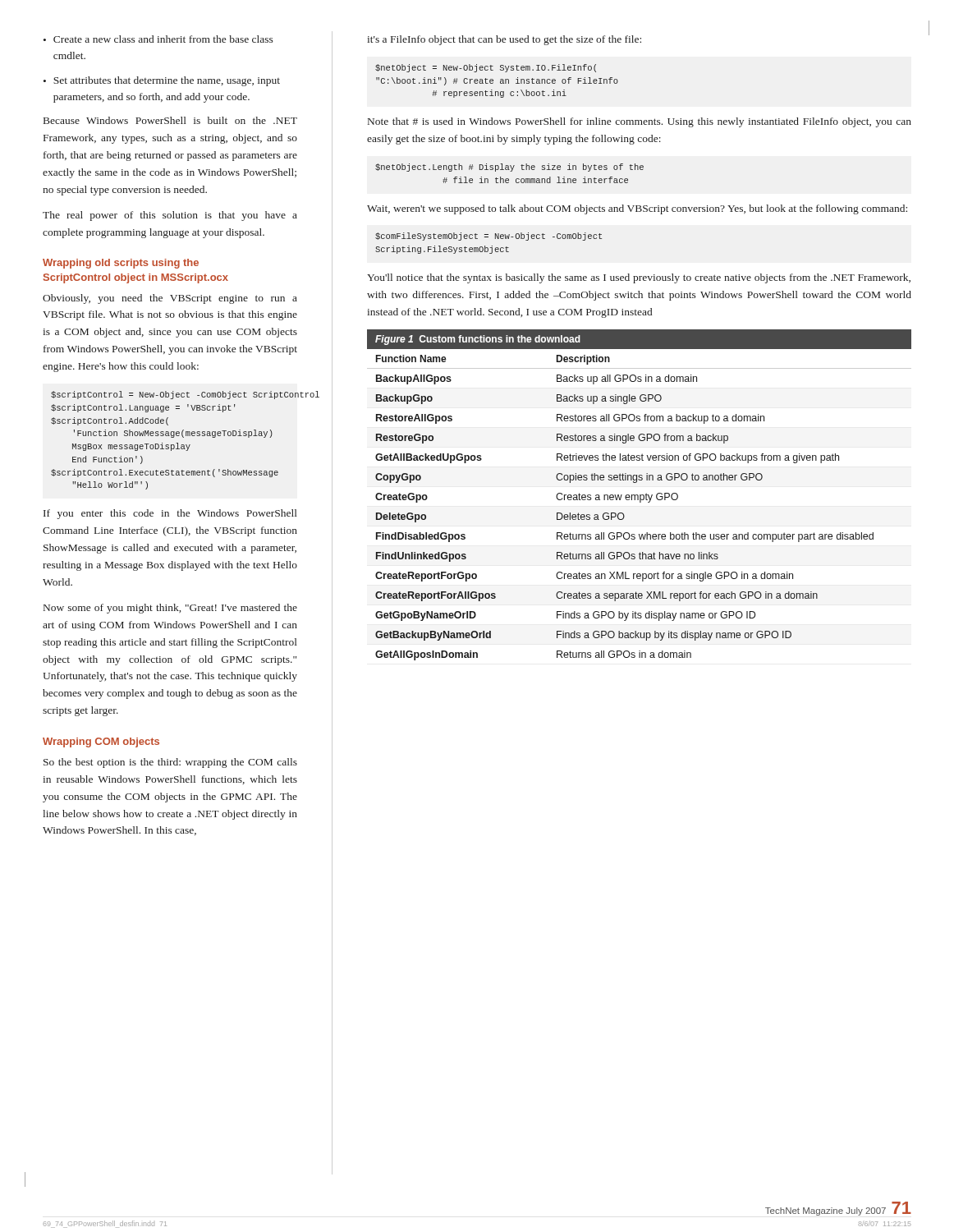Image resolution: width=954 pixels, height=1232 pixels.
Task: Find the text starting "Now some of"
Action: (170, 659)
